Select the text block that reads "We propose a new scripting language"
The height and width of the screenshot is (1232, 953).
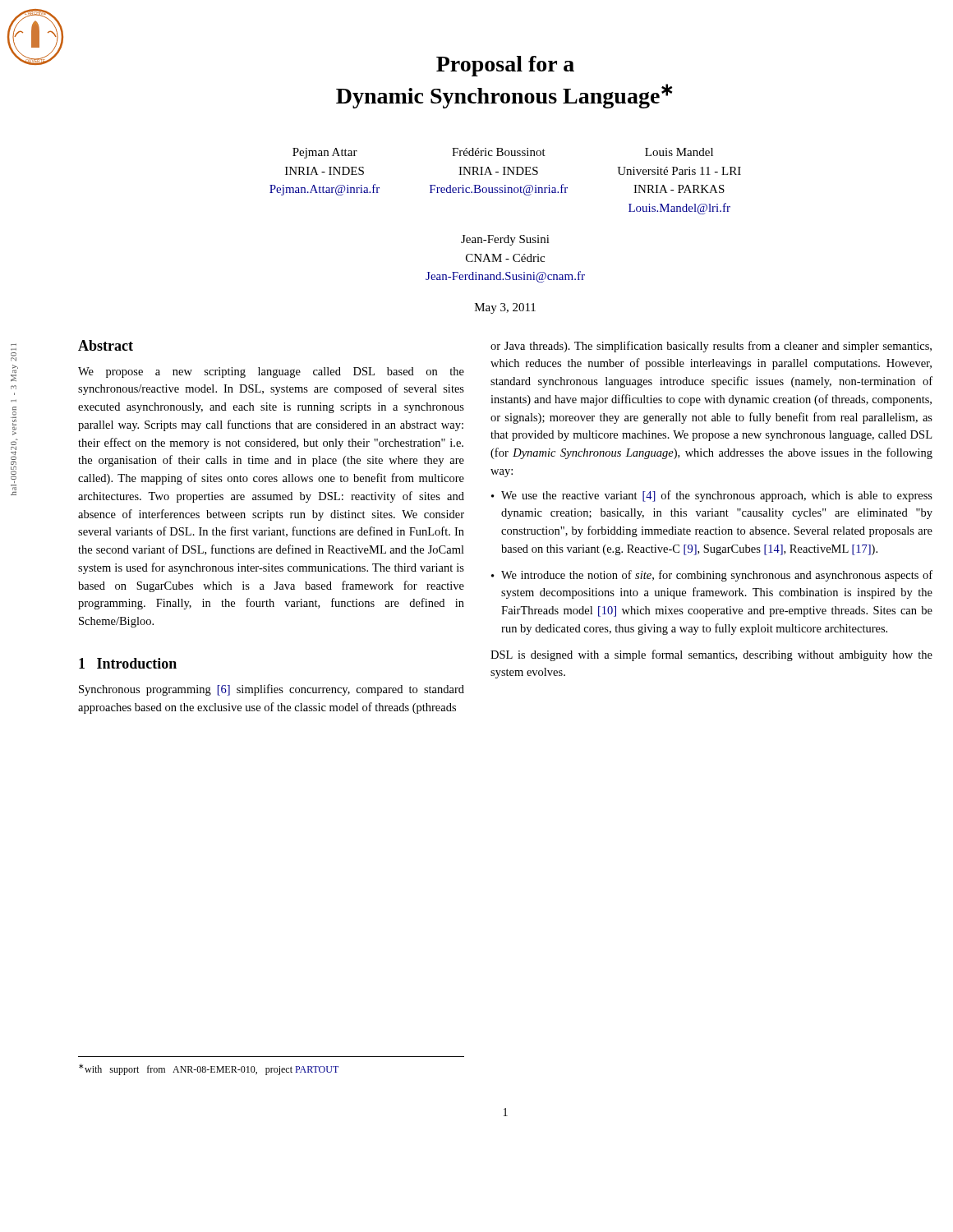tap(271, 496)
